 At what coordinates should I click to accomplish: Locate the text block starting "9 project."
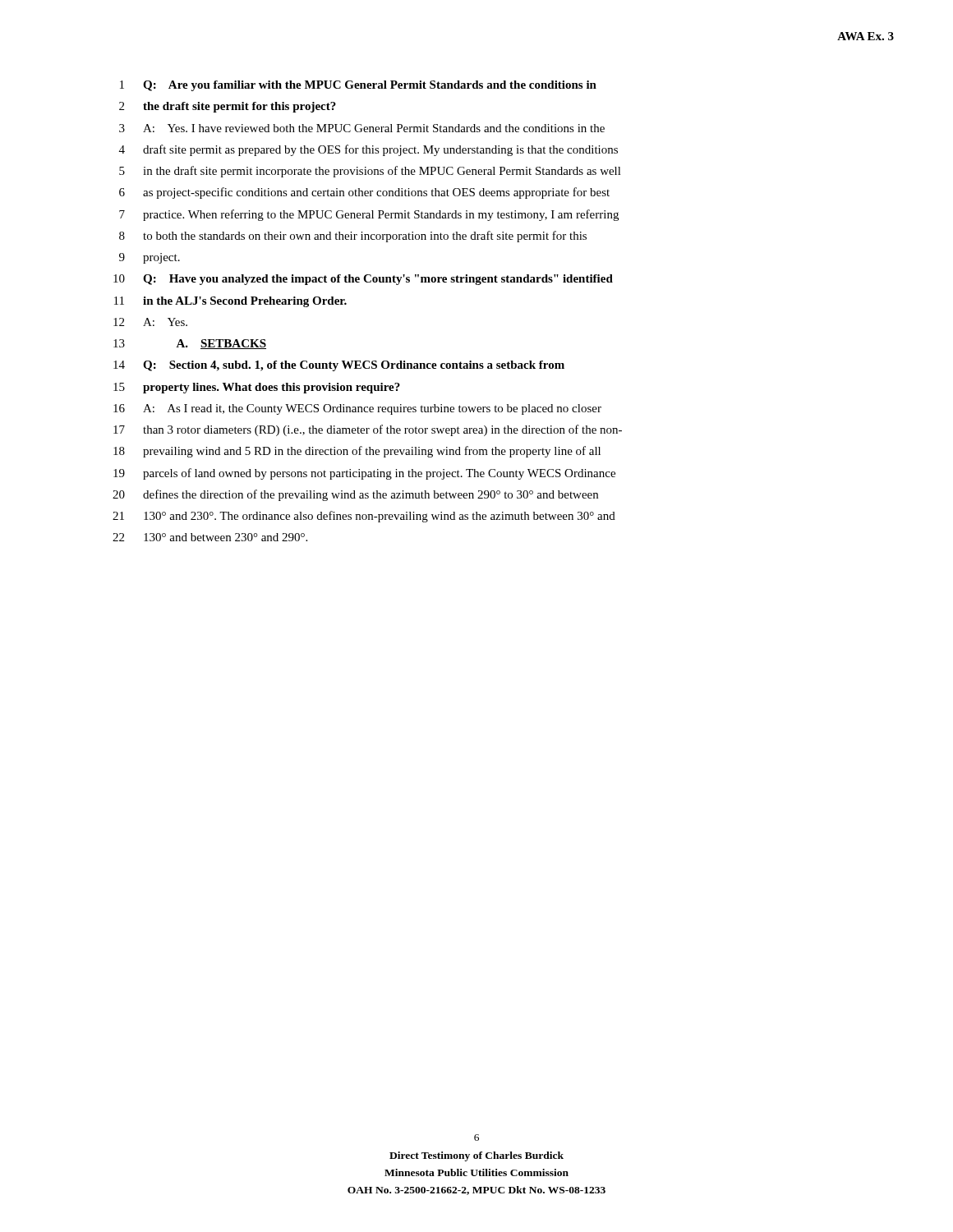click(150, 258)
